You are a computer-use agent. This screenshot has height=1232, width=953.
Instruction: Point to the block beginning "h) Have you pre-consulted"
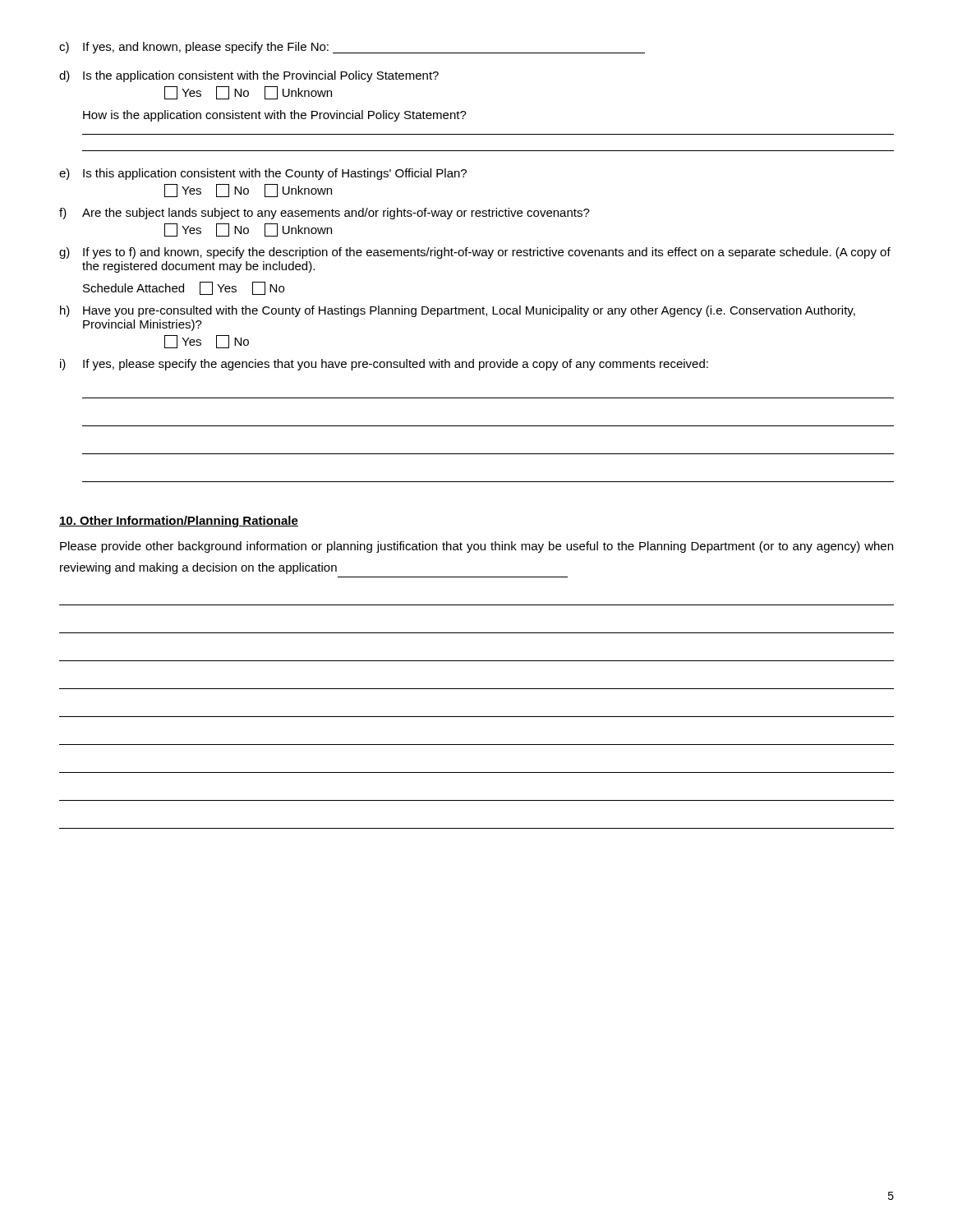(x=458, y=311)
